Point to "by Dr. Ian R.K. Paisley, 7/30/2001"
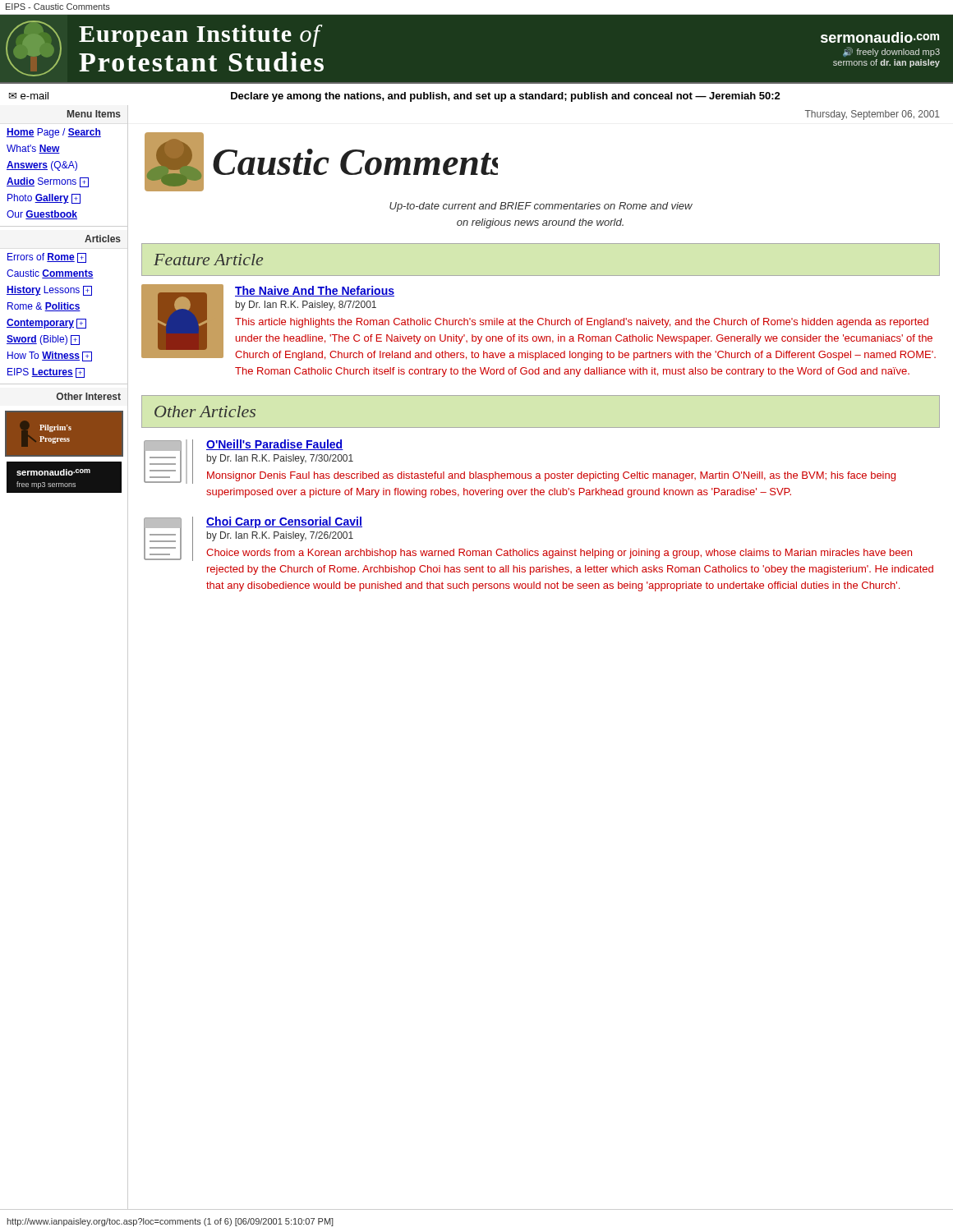Viewport: 953px width, 1232px height. click(x=280, y=458)
